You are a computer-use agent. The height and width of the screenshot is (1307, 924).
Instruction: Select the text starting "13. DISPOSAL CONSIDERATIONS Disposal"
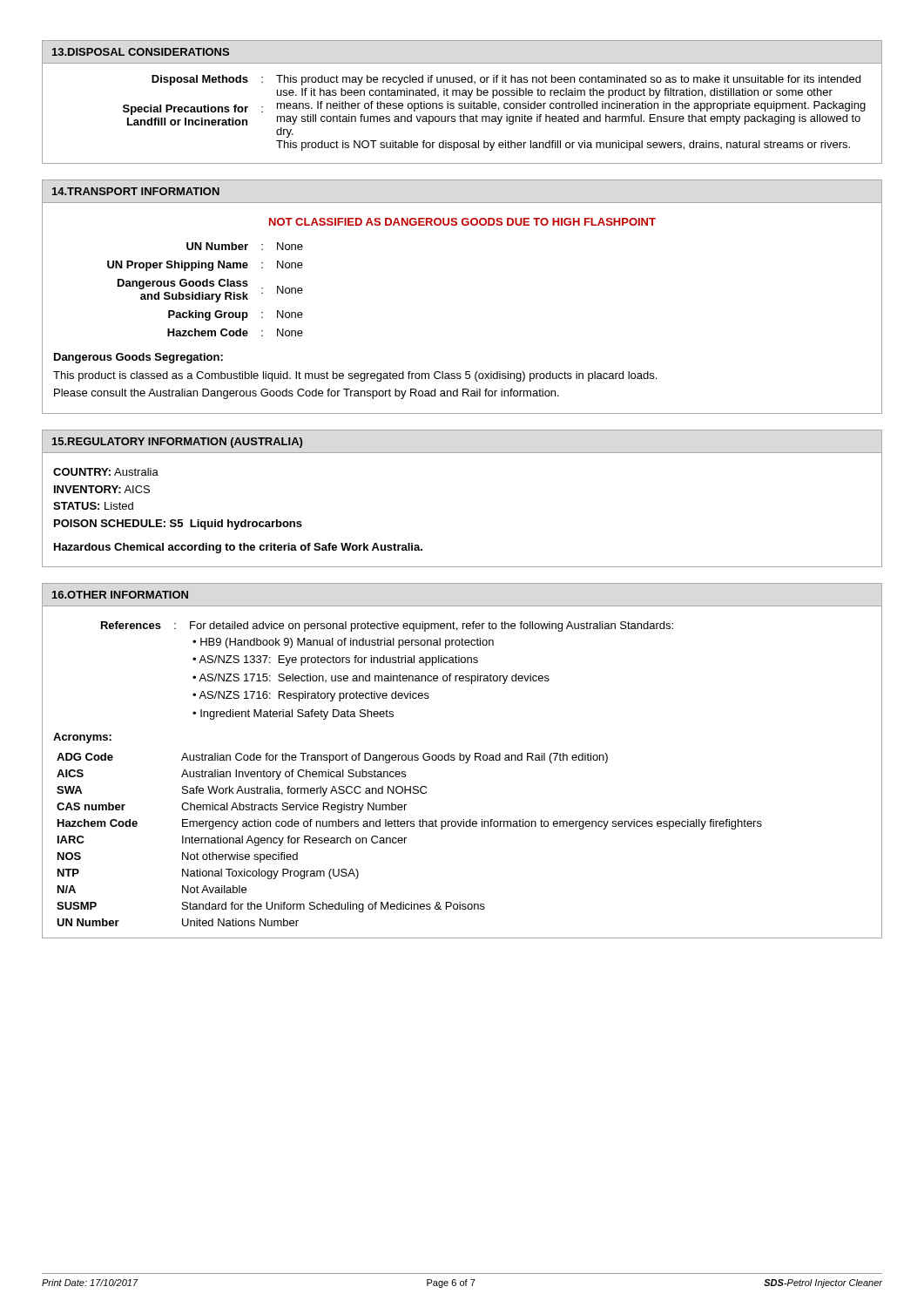[x=462, y=102]
